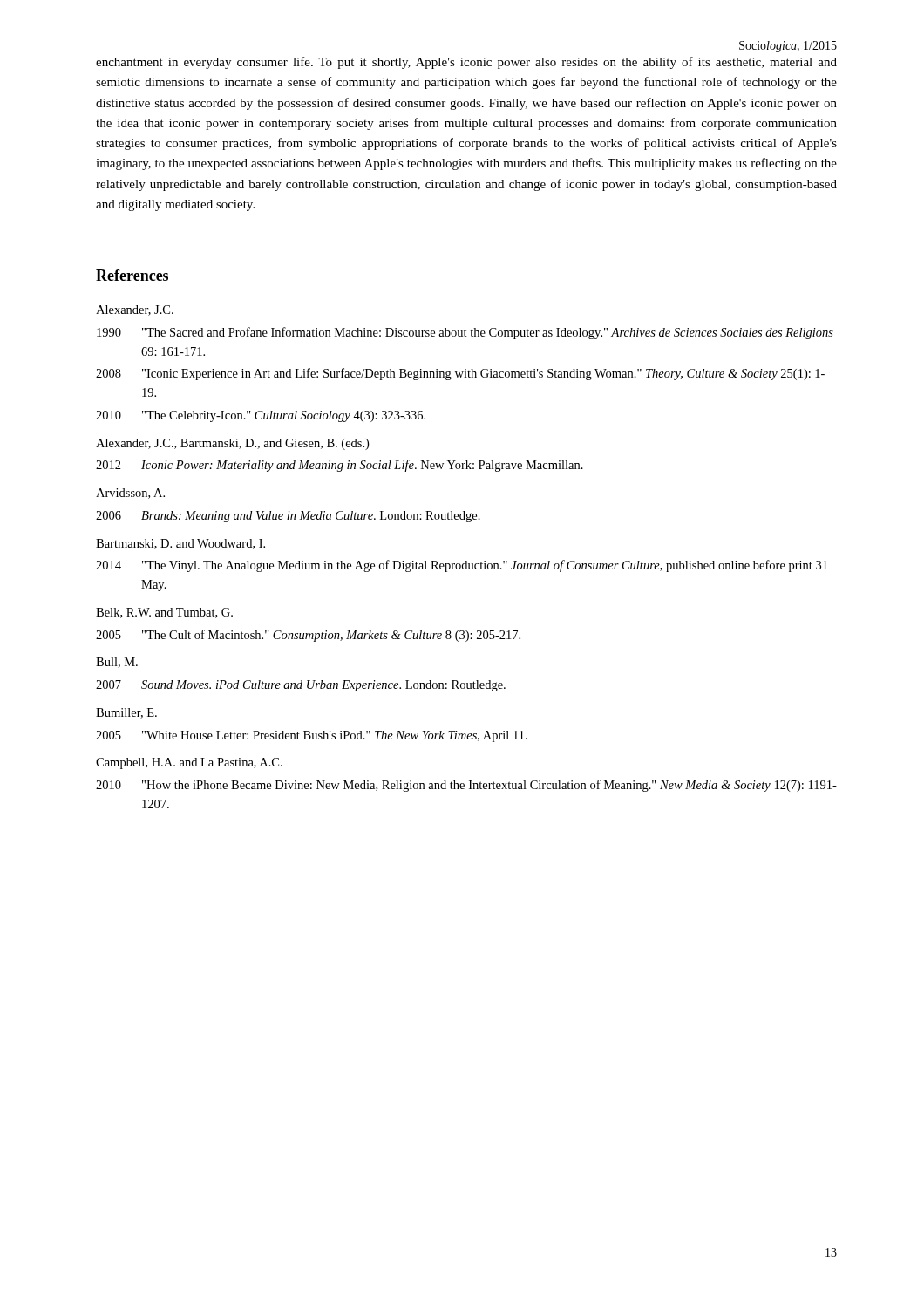Locate the text "Belk, R.W. and Tumbat, G."

[165, 612]
